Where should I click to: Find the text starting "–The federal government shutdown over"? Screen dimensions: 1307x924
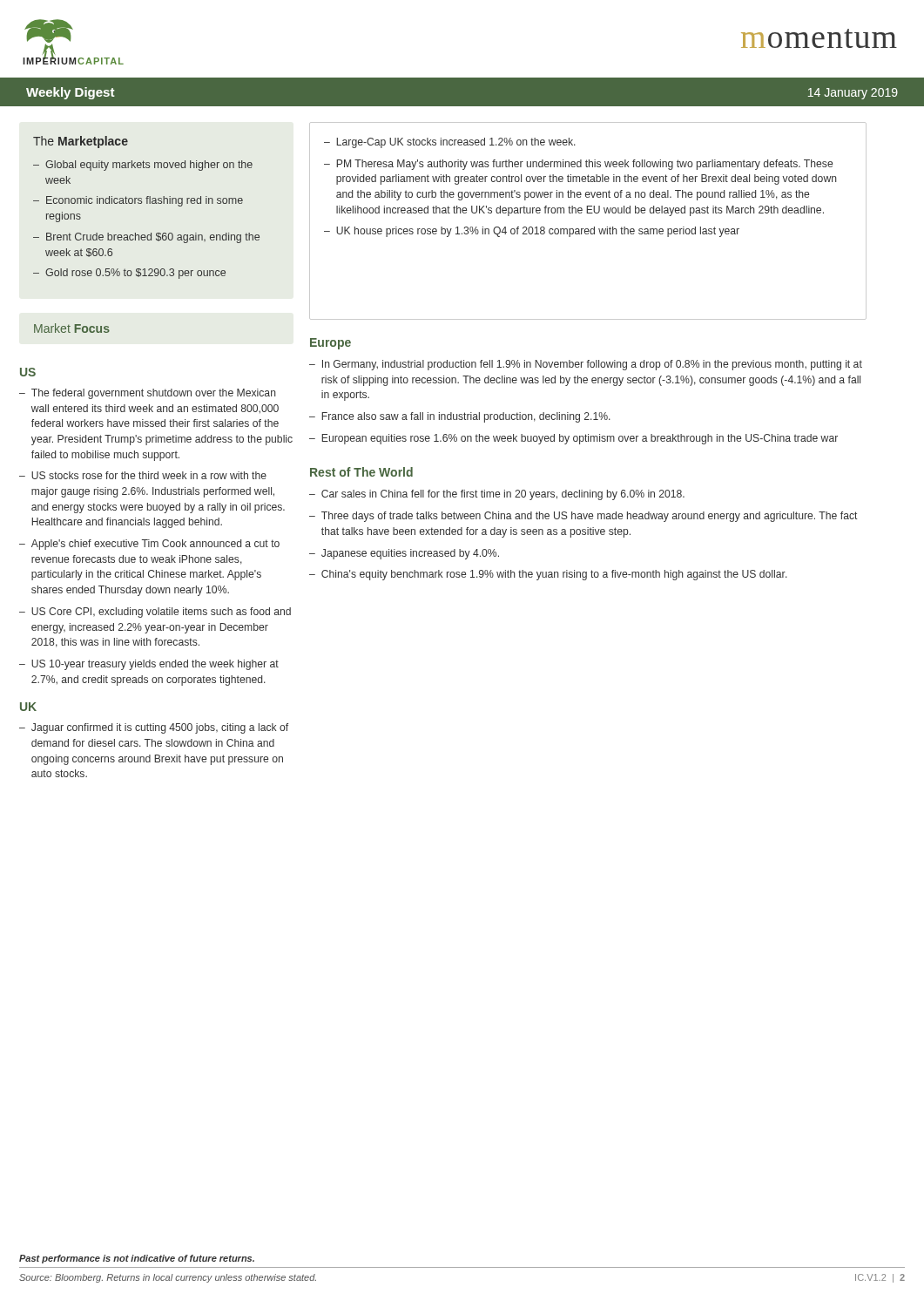point(156,424)
